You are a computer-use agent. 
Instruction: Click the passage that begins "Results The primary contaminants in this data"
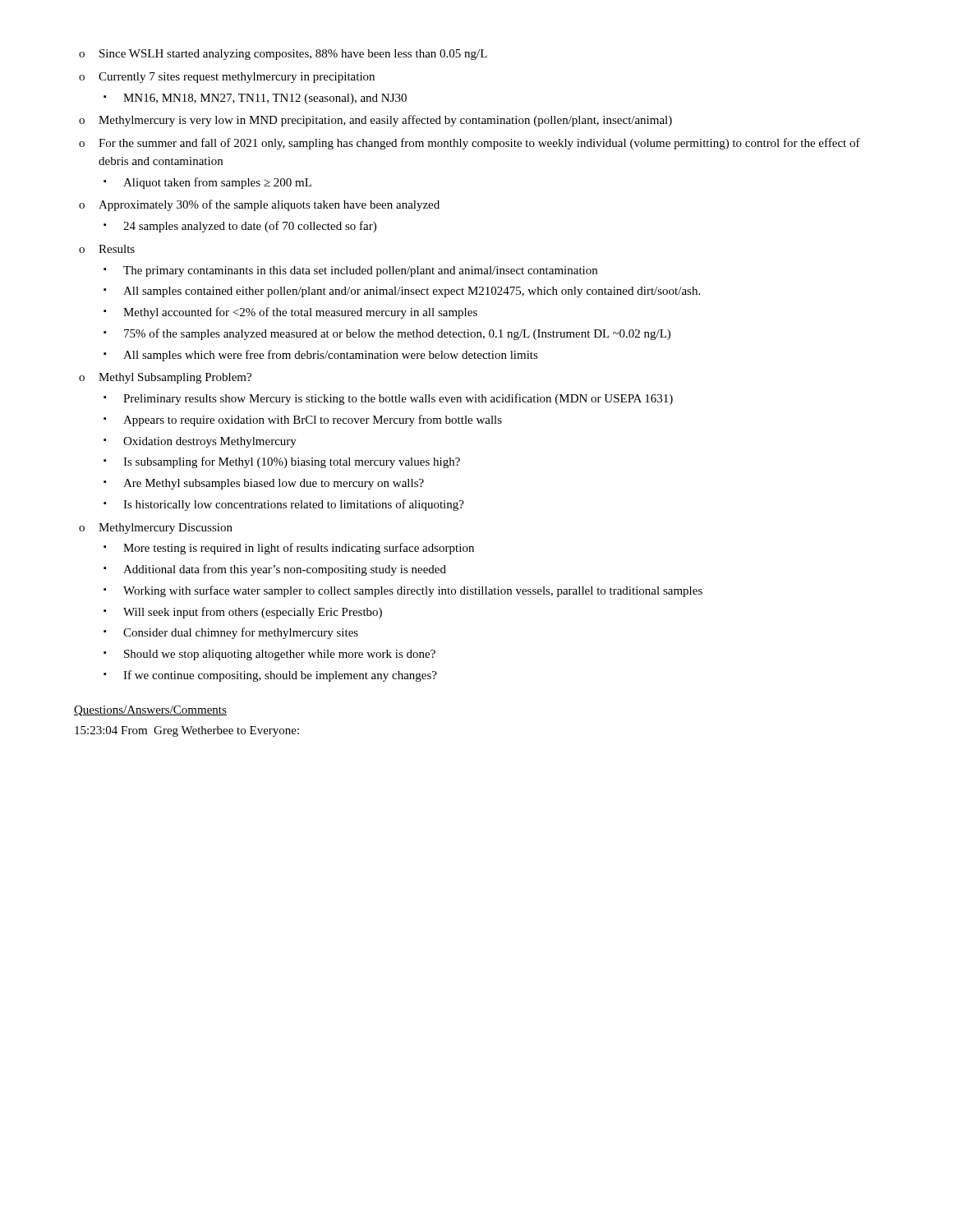pyautogui.click(x=489, y=303)
